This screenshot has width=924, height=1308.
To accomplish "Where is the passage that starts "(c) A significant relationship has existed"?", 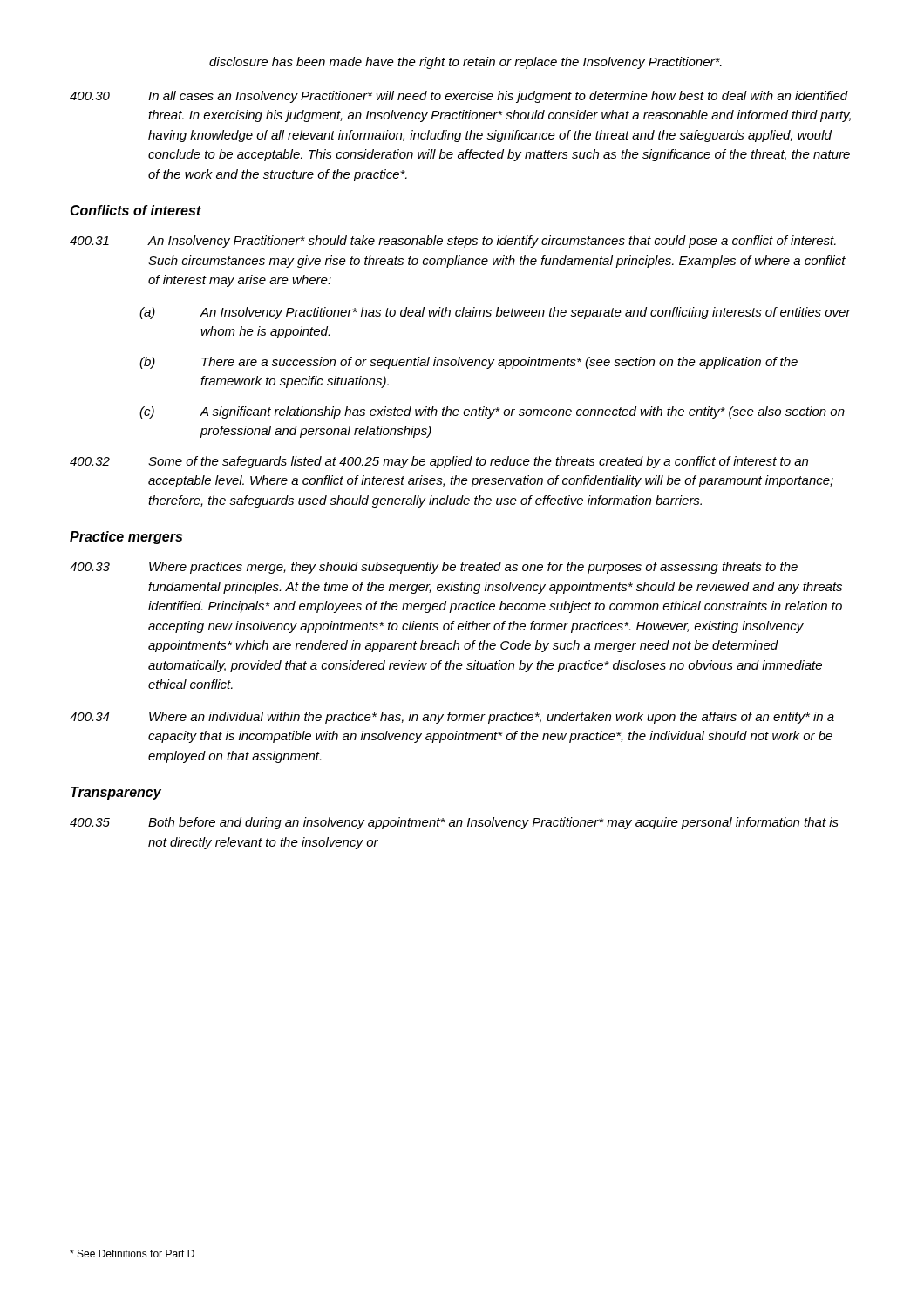I will coord(497,421).
